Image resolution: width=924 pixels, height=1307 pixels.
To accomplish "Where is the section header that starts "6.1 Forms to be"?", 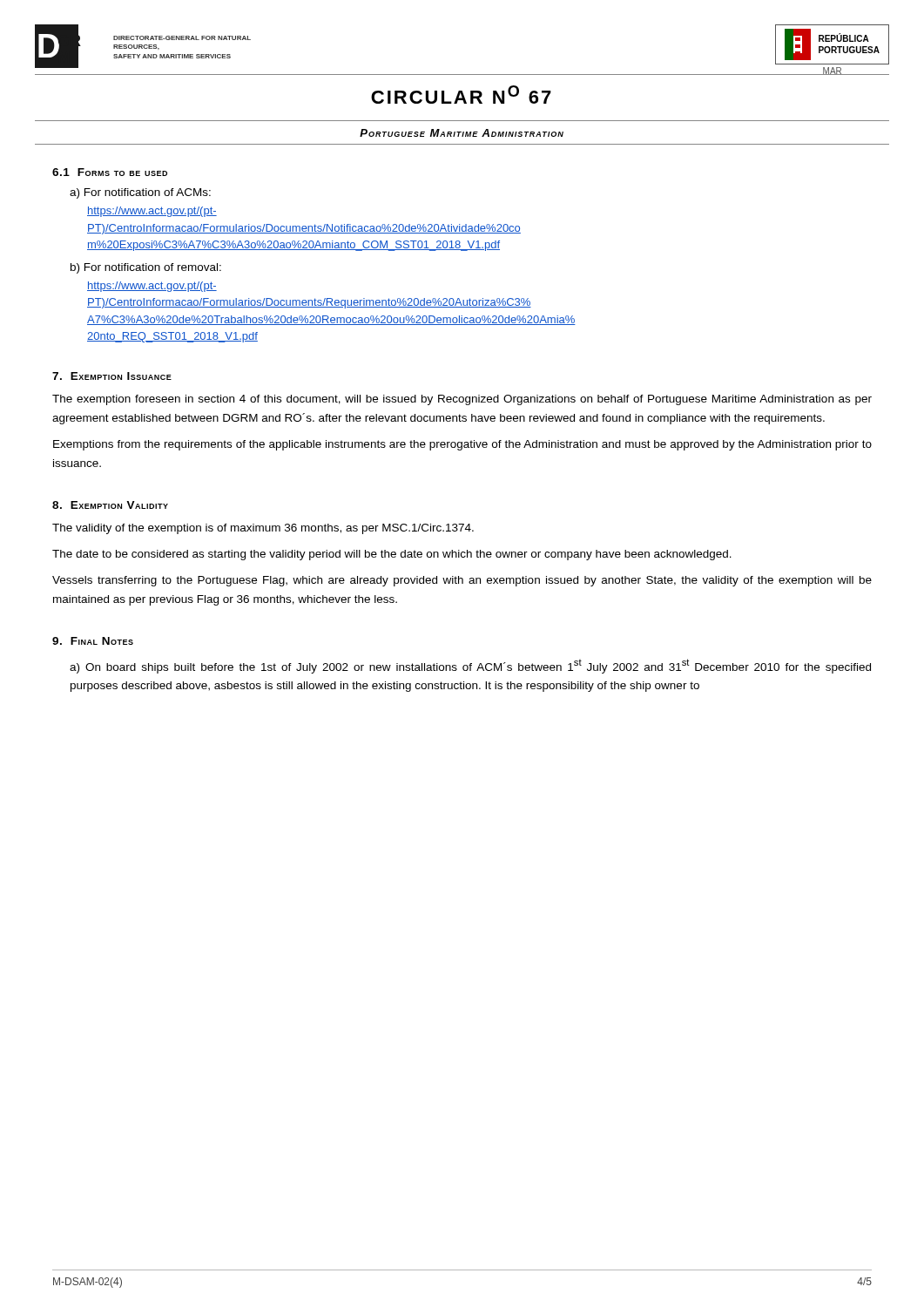I will (110, 172).
